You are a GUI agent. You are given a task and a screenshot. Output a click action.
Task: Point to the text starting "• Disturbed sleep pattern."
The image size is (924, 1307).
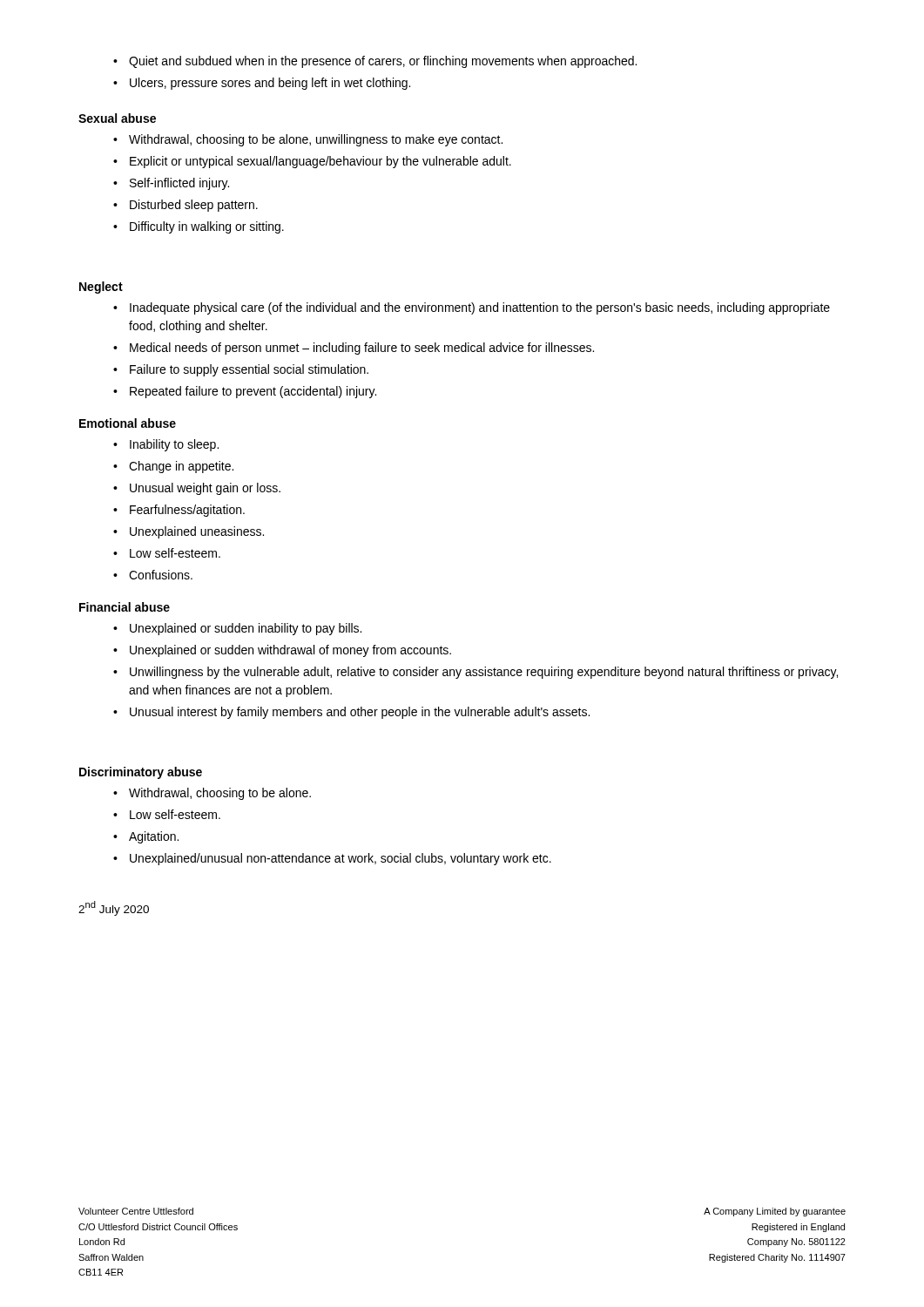click(186, 205)
